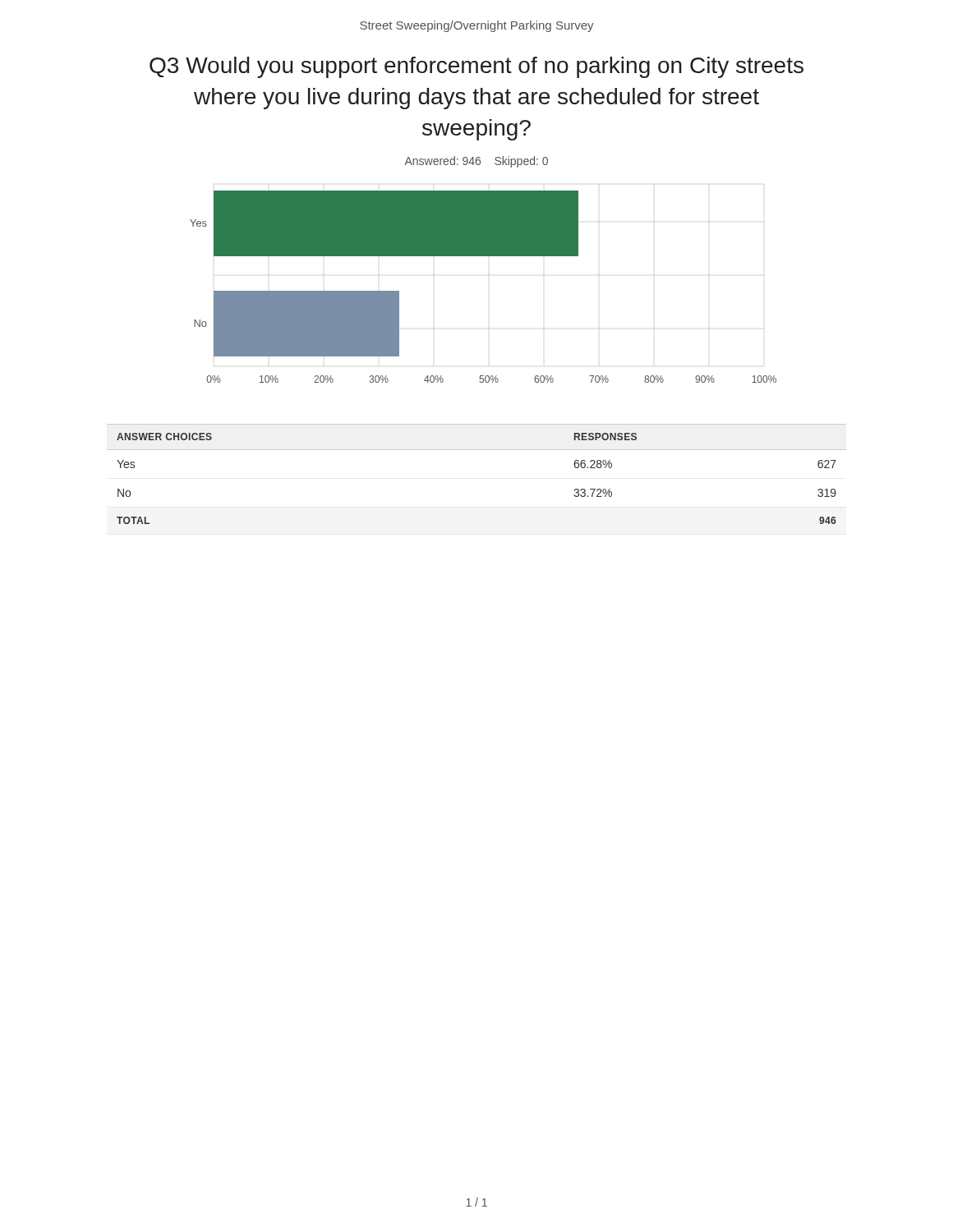Screen dimensions: 1232x953
Task: Point to the element starting "Q3 Would you support enforcement"
Action: [x=476, y=96]
